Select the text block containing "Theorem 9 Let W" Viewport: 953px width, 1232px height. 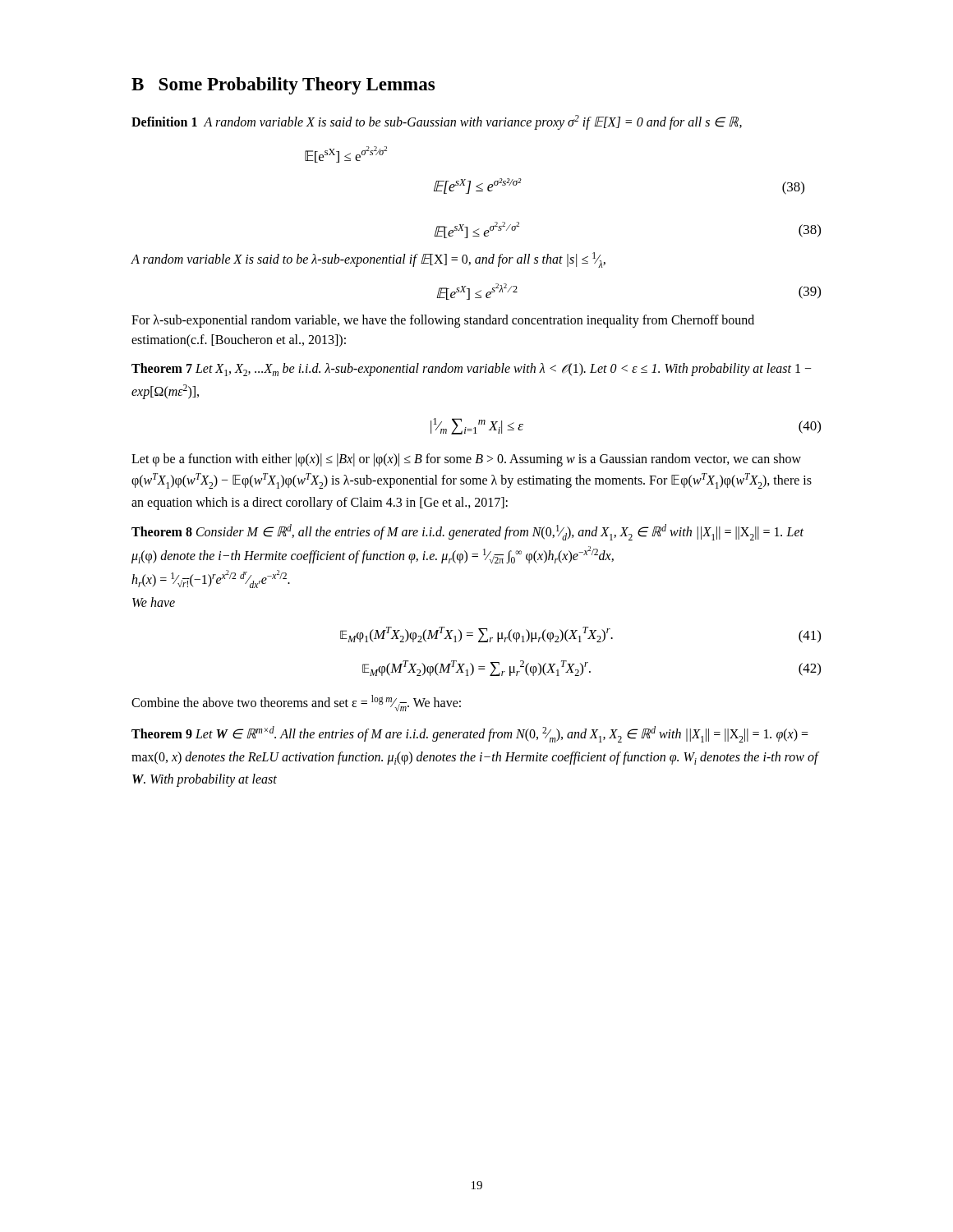coord(475,756)
